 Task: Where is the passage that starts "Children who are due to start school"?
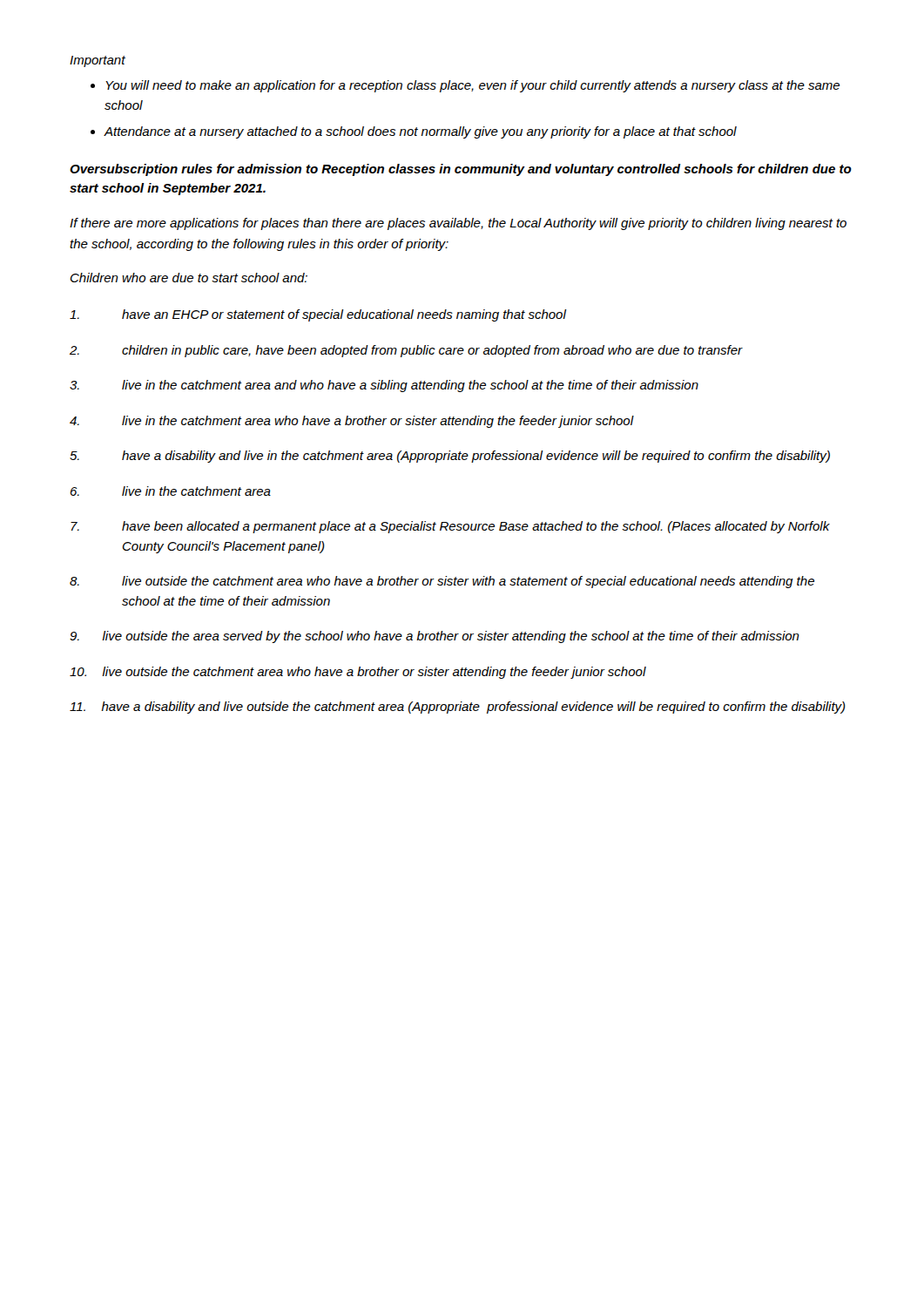[189, 277]
